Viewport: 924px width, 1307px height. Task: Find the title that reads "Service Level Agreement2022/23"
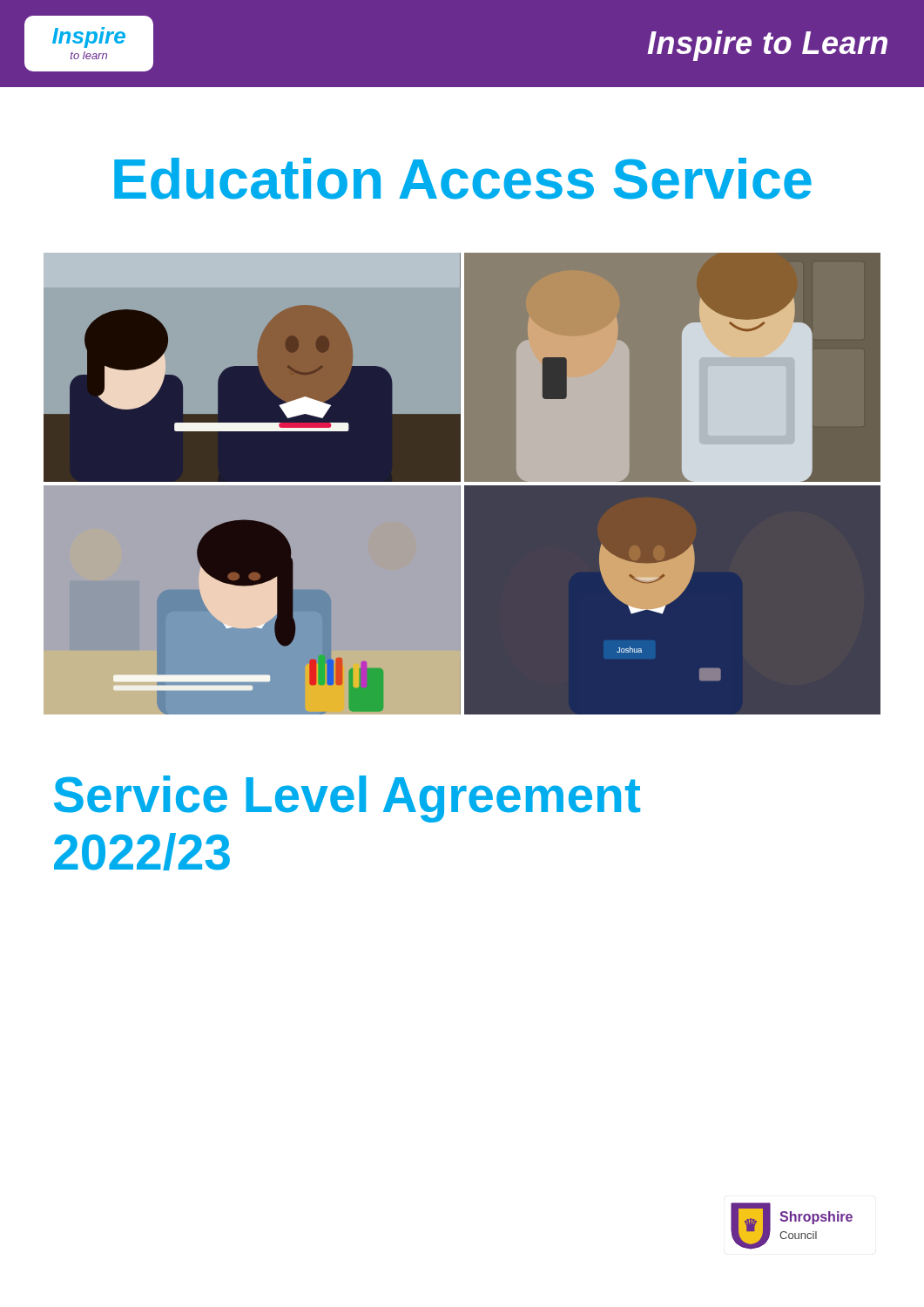point(401,824)
